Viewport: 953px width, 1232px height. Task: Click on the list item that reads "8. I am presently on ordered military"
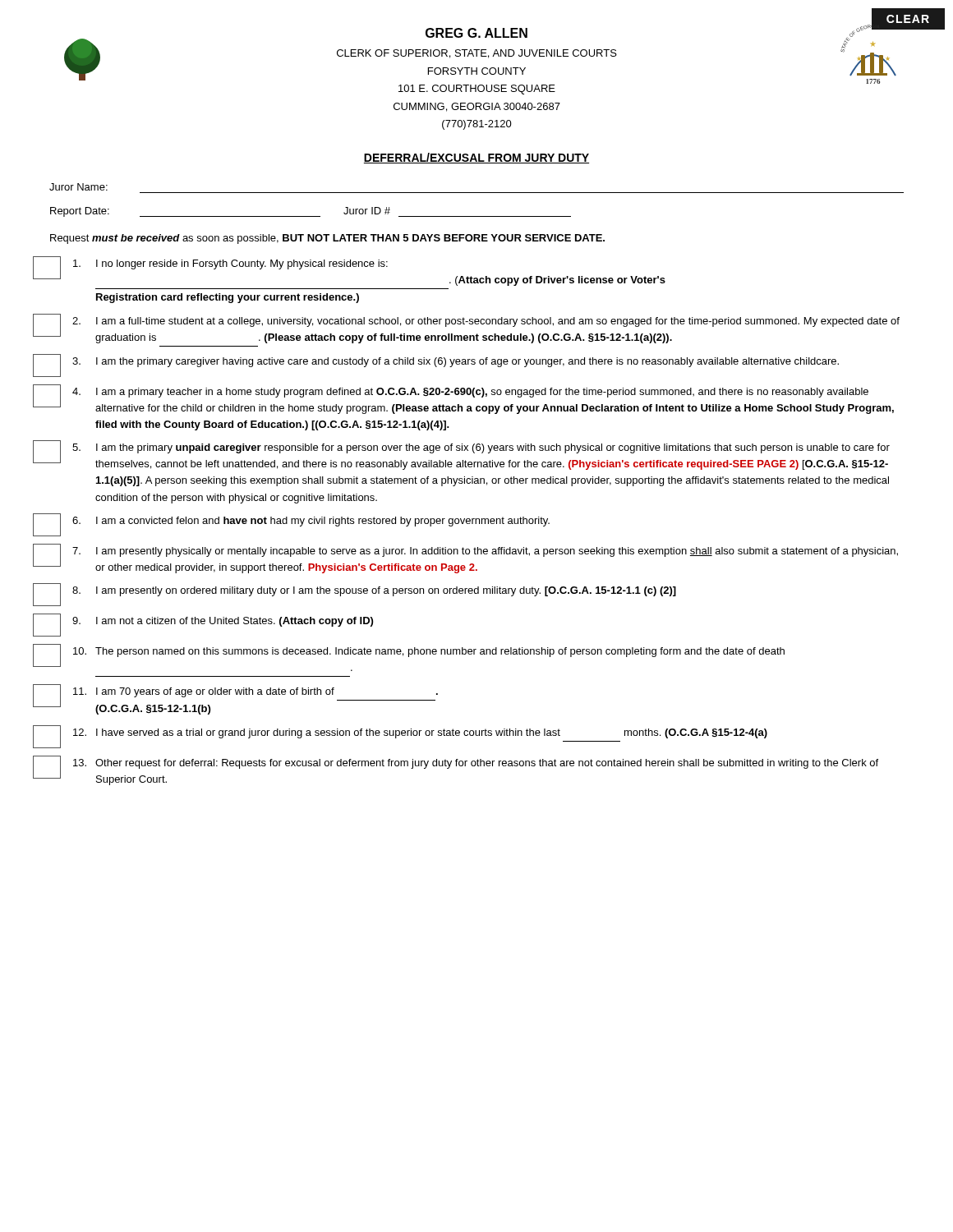pyautogui.click(x=468, y=594)
